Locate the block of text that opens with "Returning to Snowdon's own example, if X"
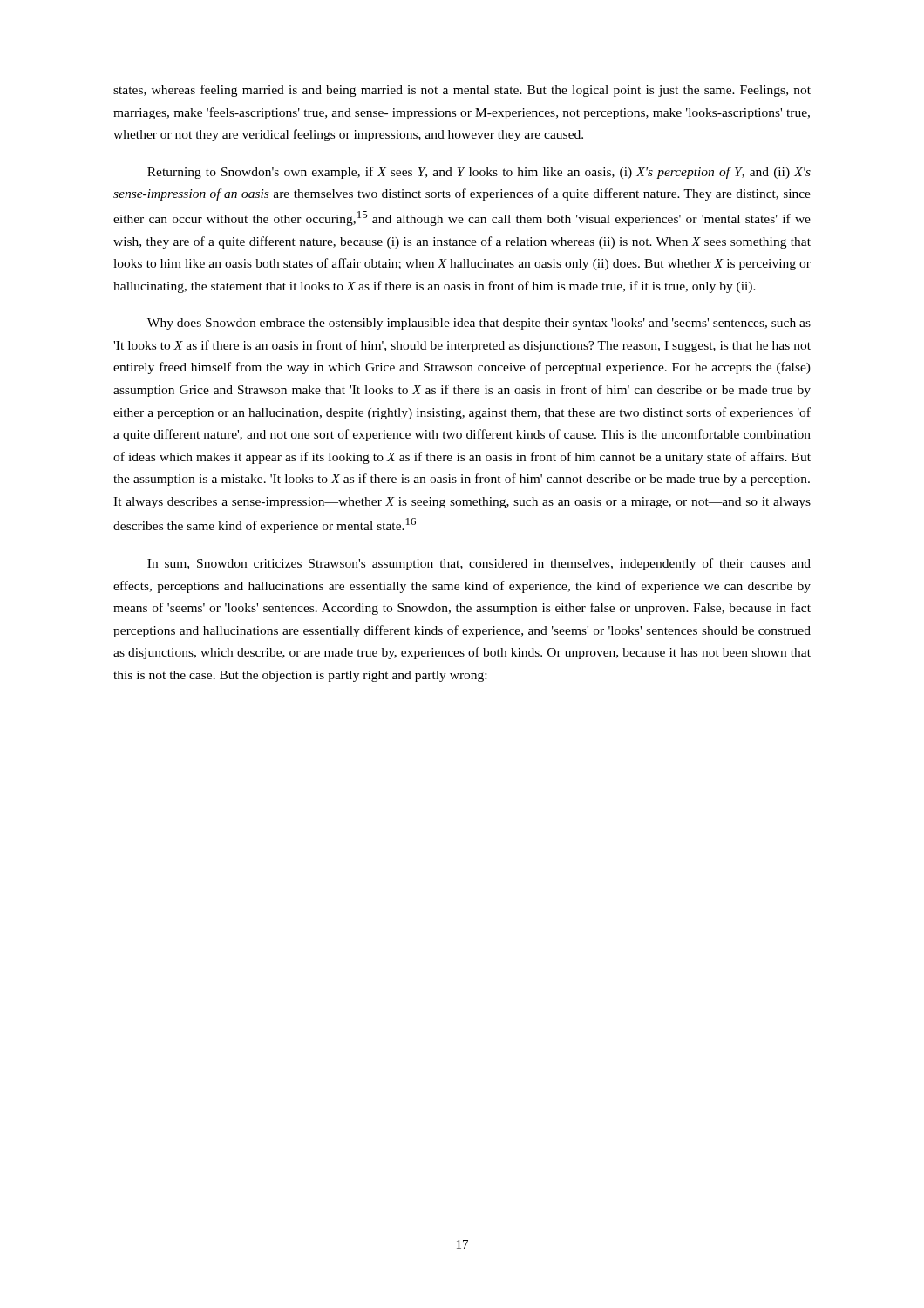The width and height of the screenshot is (924, 1308). [462, 228]
